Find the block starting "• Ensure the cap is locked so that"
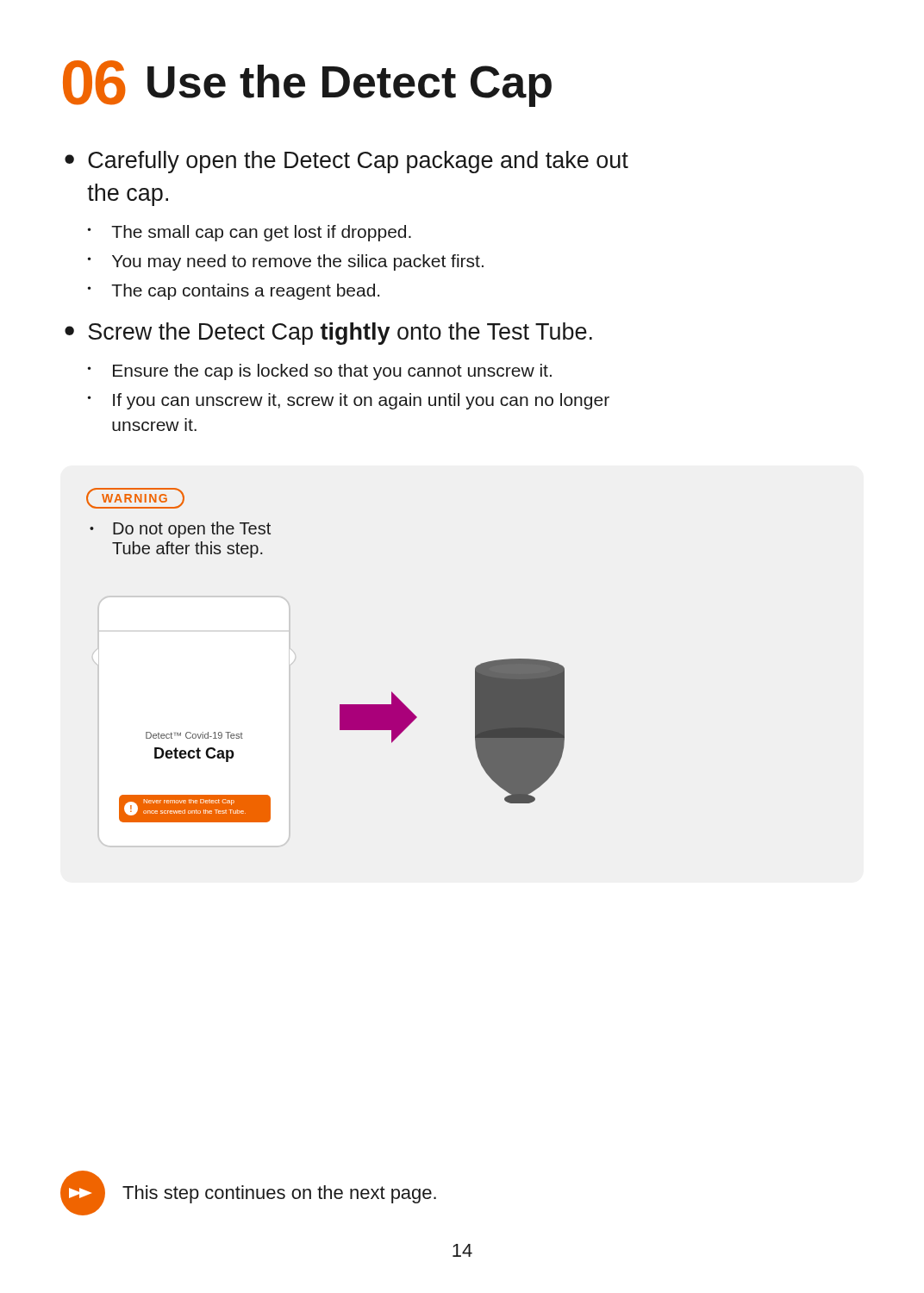The width and height of the screenshot is (924, 1293). (320, 370)
